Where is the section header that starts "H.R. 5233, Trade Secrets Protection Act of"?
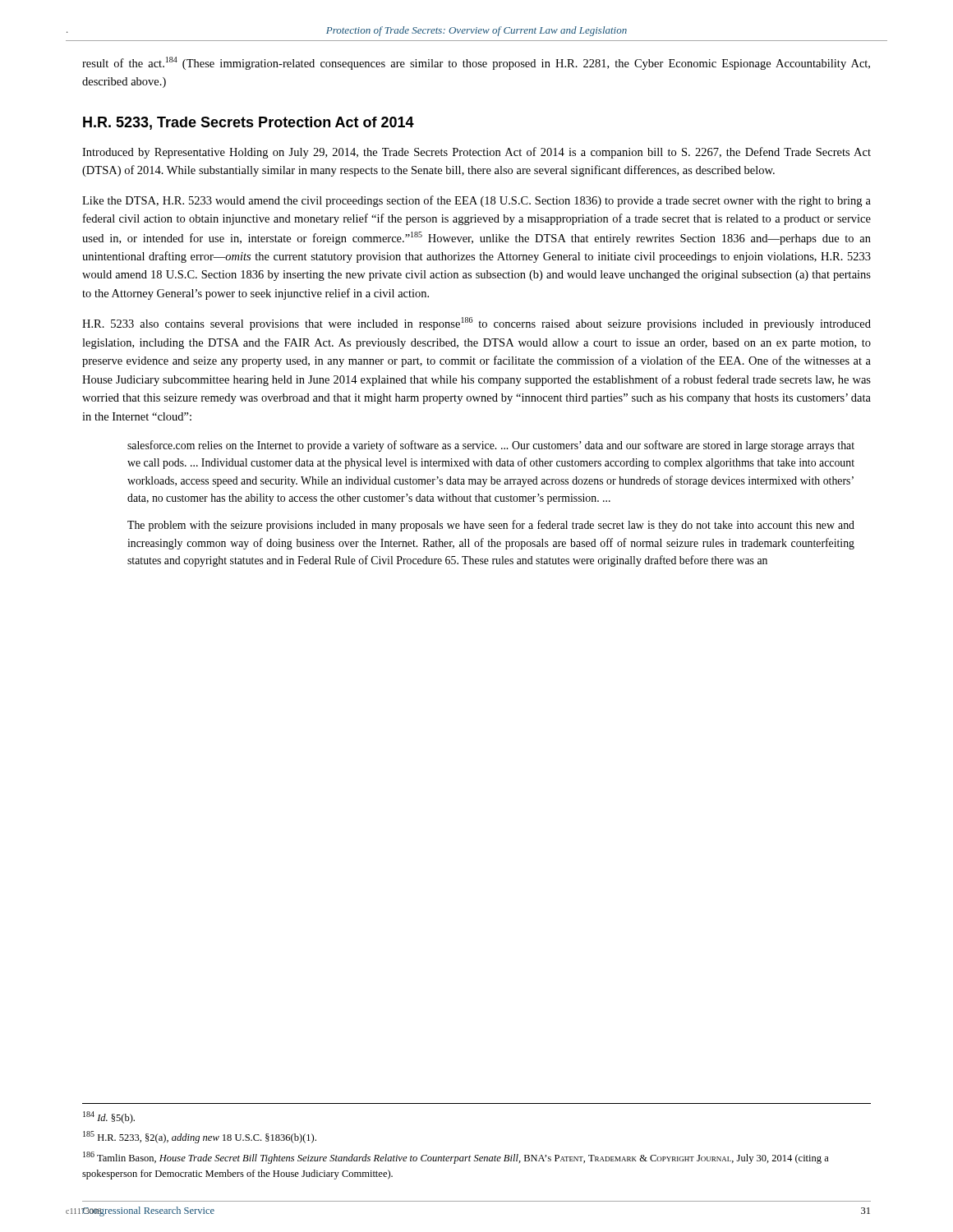The image size is (953, 1232). (248, 122)
